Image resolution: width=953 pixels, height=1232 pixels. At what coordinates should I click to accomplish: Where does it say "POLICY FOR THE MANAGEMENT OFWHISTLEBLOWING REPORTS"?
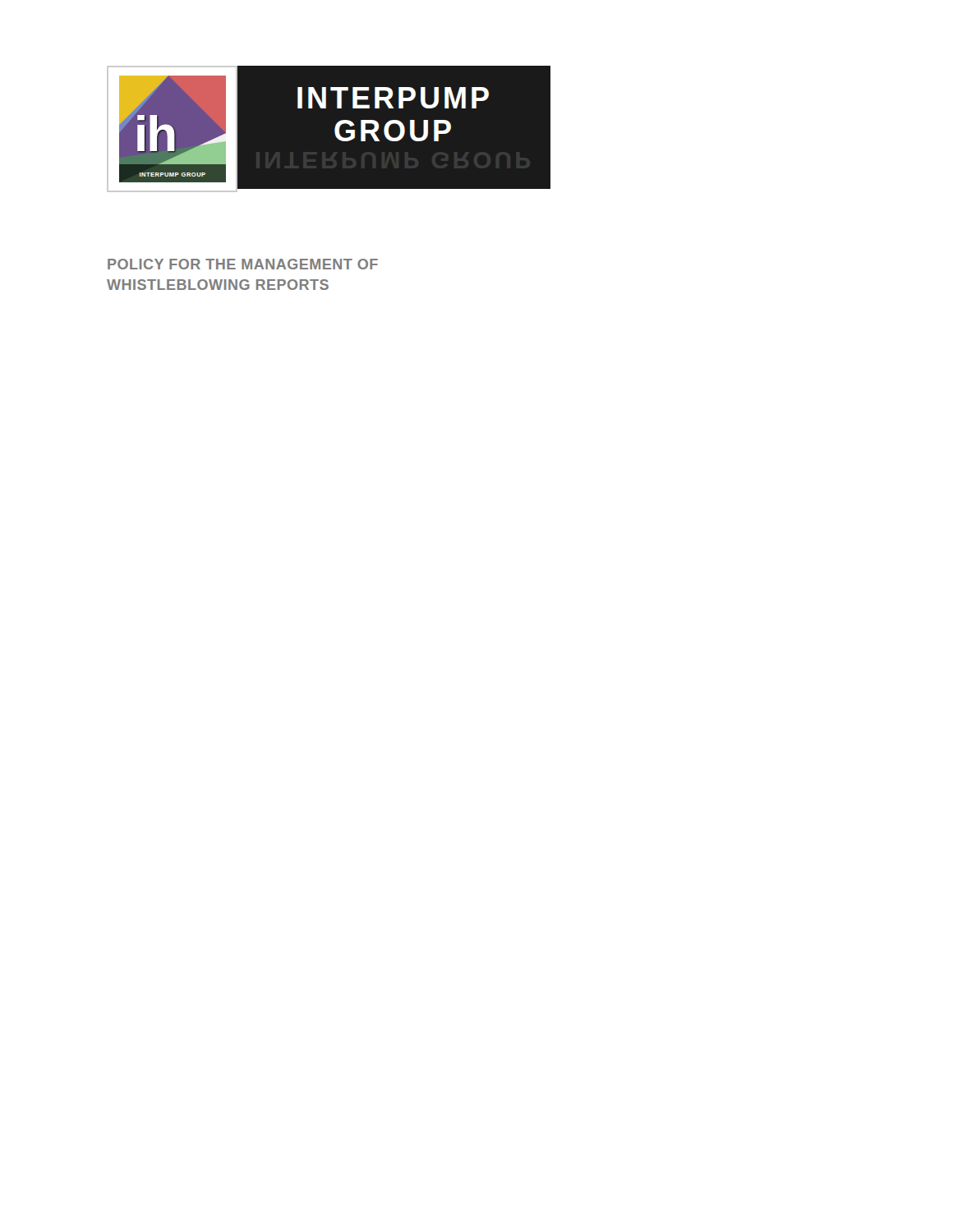[x=279, y=275]
